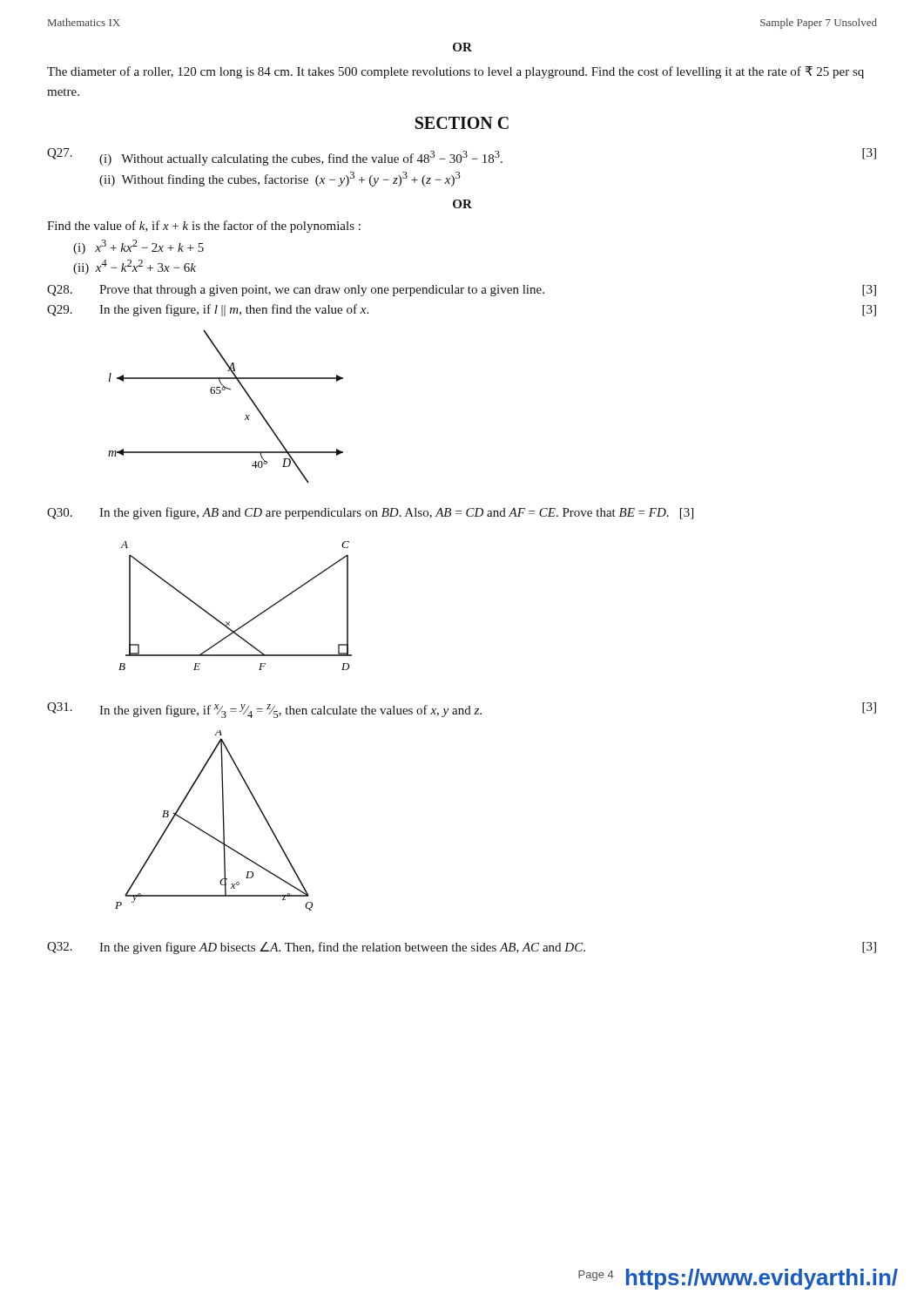Point to the block beginning "Q29. In the given figure,"
The image size is (924, 1307).
64,310
